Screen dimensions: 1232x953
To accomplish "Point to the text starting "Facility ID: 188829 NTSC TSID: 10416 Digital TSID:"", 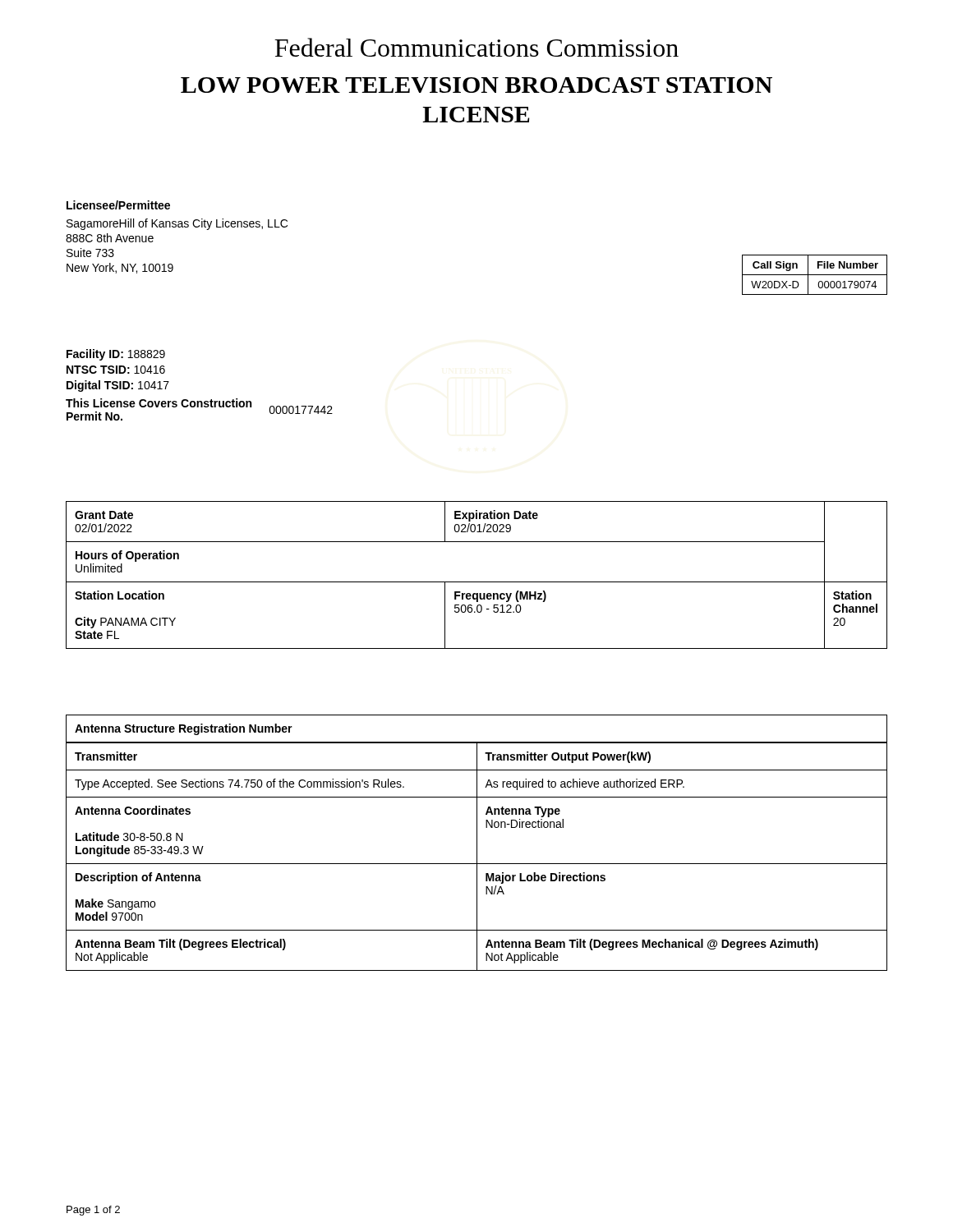I will [116, 355].
